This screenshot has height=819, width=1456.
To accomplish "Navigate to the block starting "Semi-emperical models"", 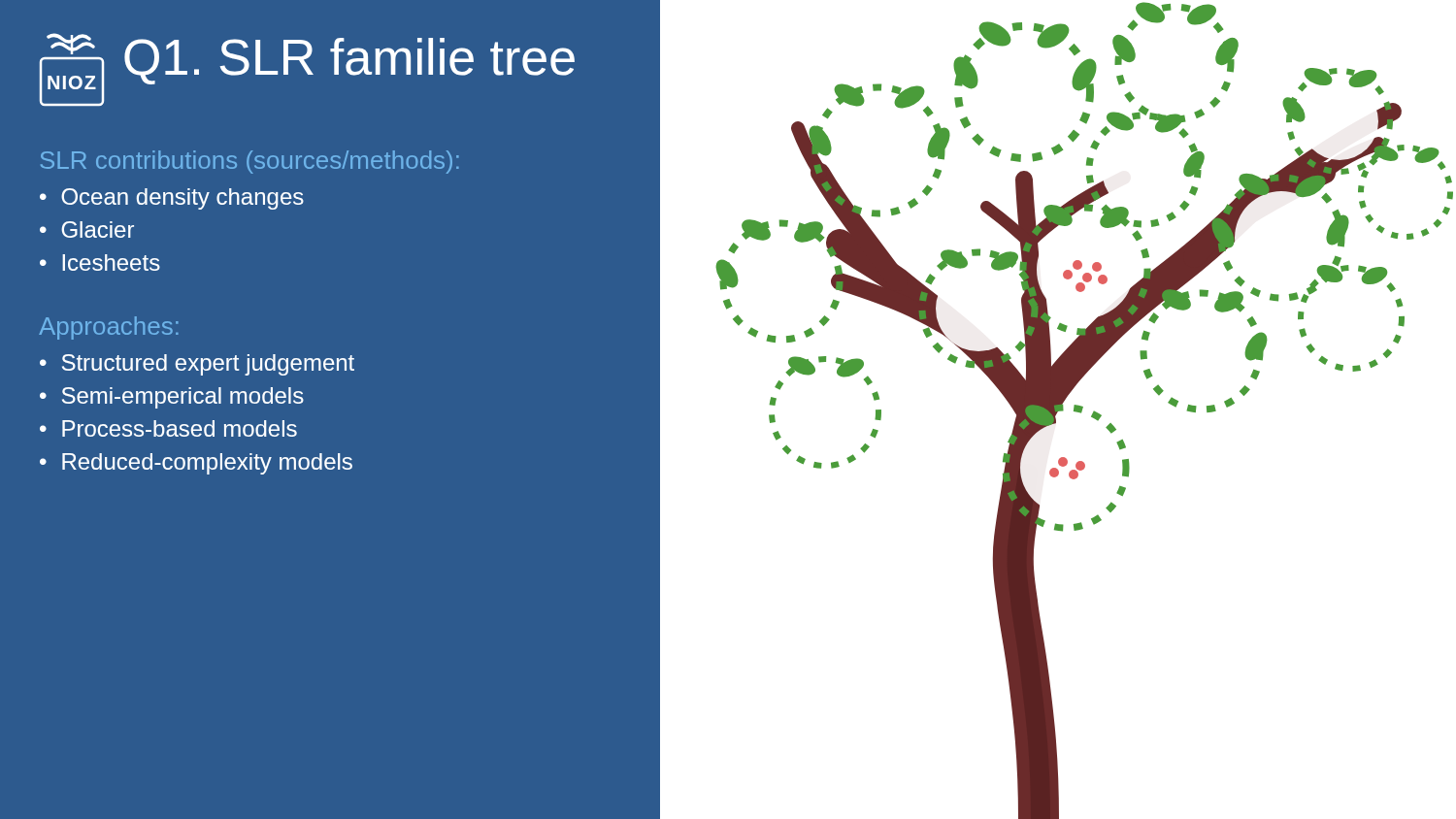I will pos(182,395).
